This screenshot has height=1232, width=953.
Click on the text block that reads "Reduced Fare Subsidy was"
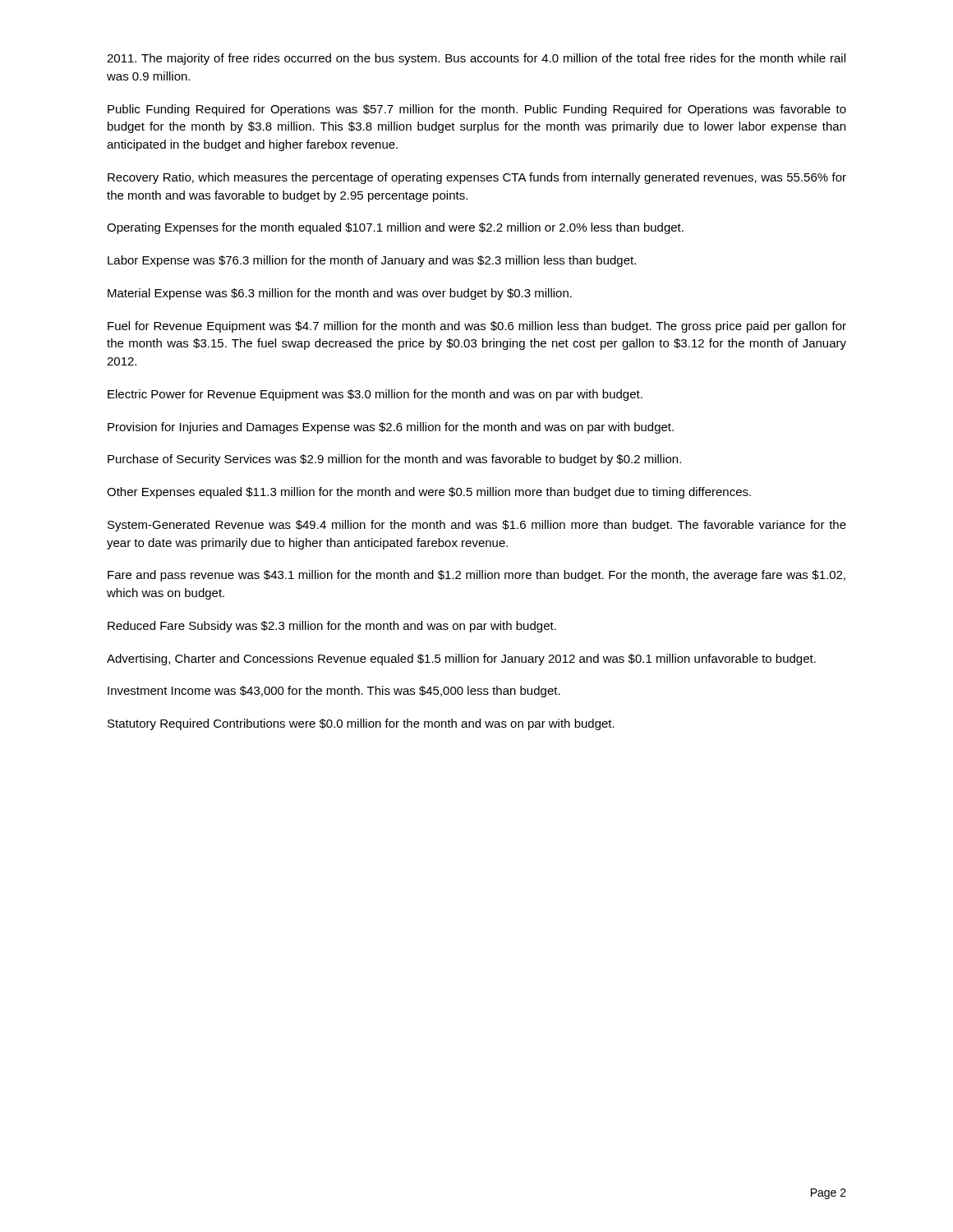pyautogui.click(x=332, y=625)
